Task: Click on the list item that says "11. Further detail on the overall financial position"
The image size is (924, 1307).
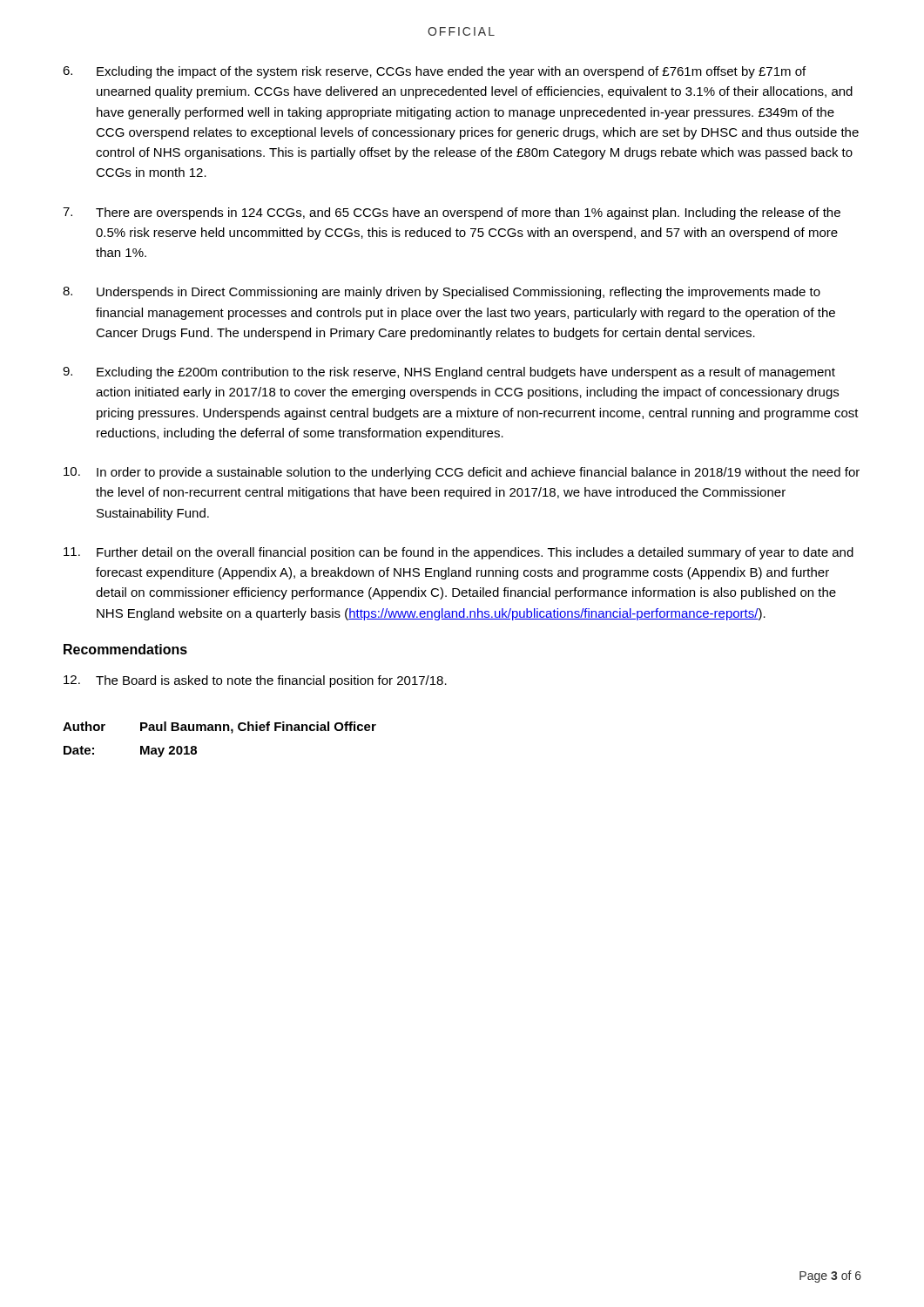Action: pyautogui.click(x=462, y=582)
